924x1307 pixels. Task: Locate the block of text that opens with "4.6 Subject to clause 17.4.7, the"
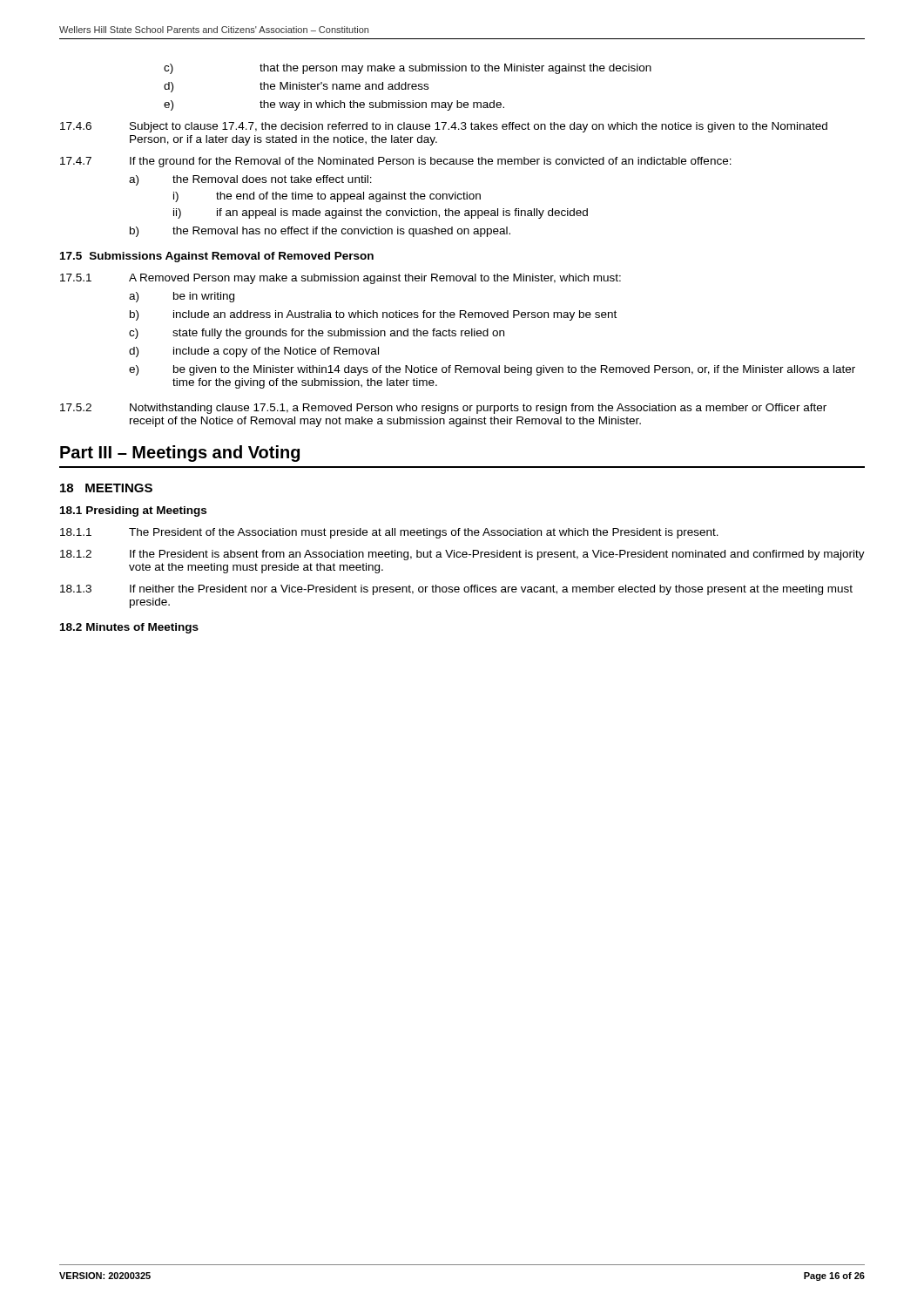pyautogui.click(x=462, y=132)
